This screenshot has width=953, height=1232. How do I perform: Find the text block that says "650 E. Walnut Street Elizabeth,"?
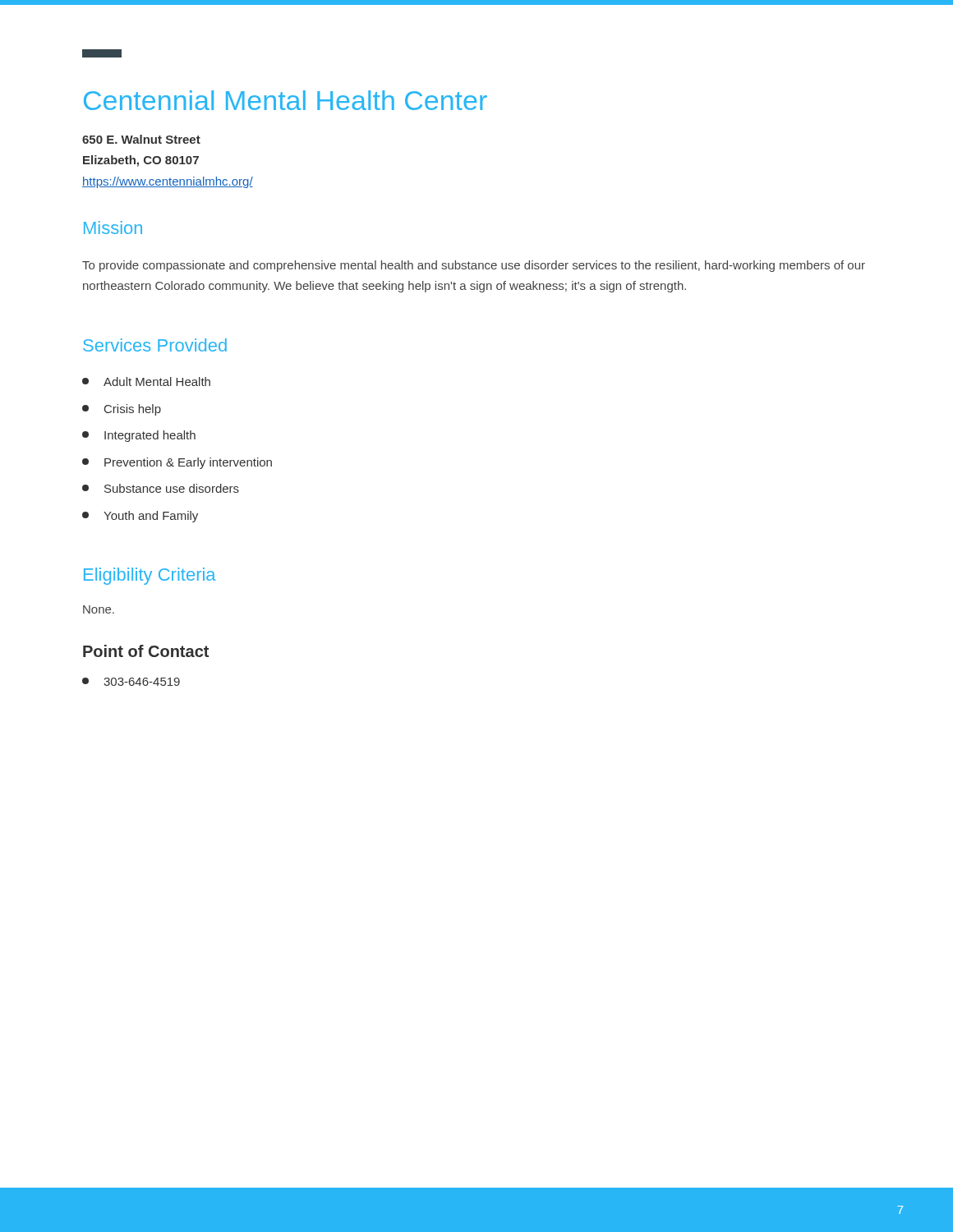pyautogui.click(x=141, y=139)
